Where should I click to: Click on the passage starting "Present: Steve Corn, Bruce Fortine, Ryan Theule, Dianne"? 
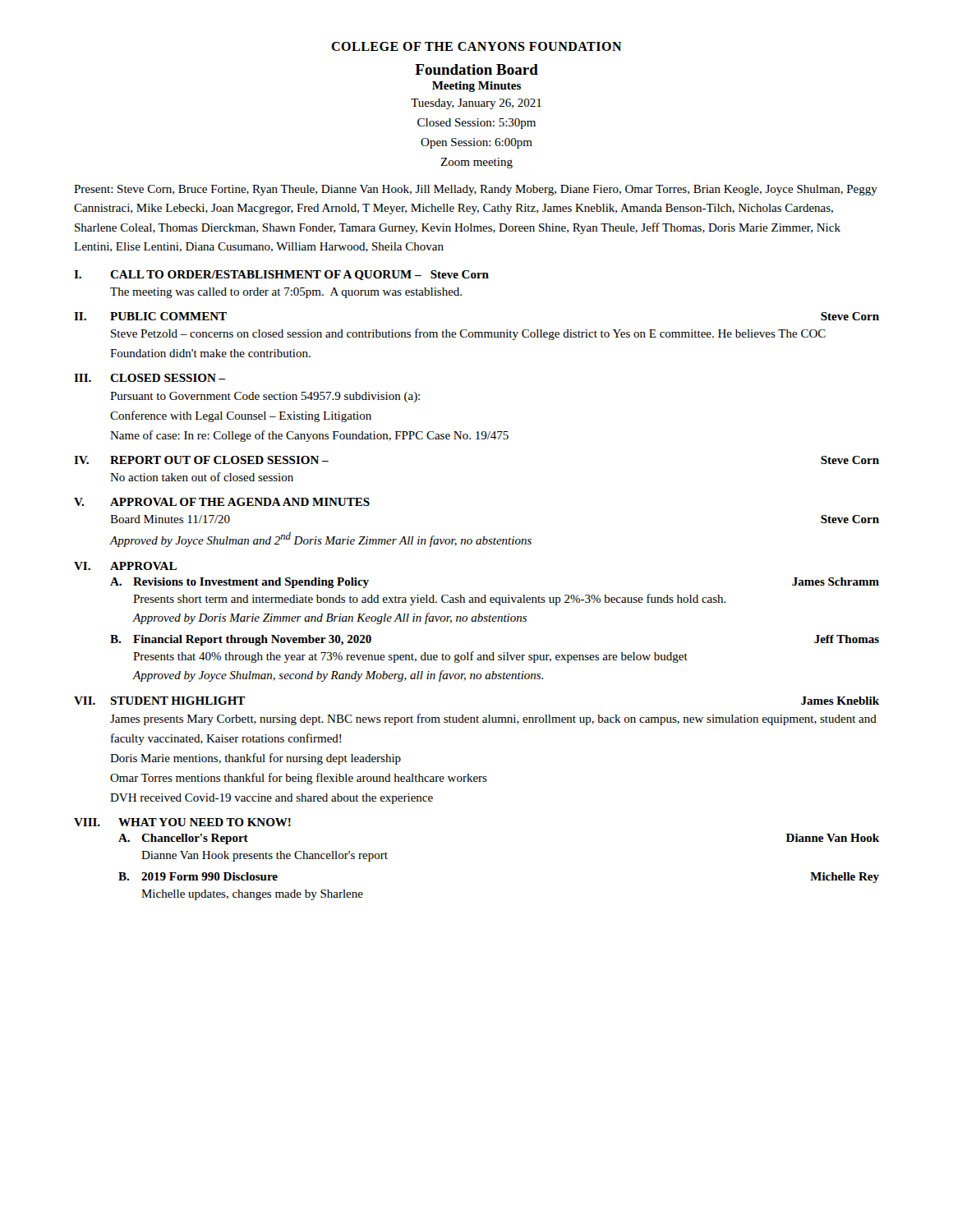476,218
